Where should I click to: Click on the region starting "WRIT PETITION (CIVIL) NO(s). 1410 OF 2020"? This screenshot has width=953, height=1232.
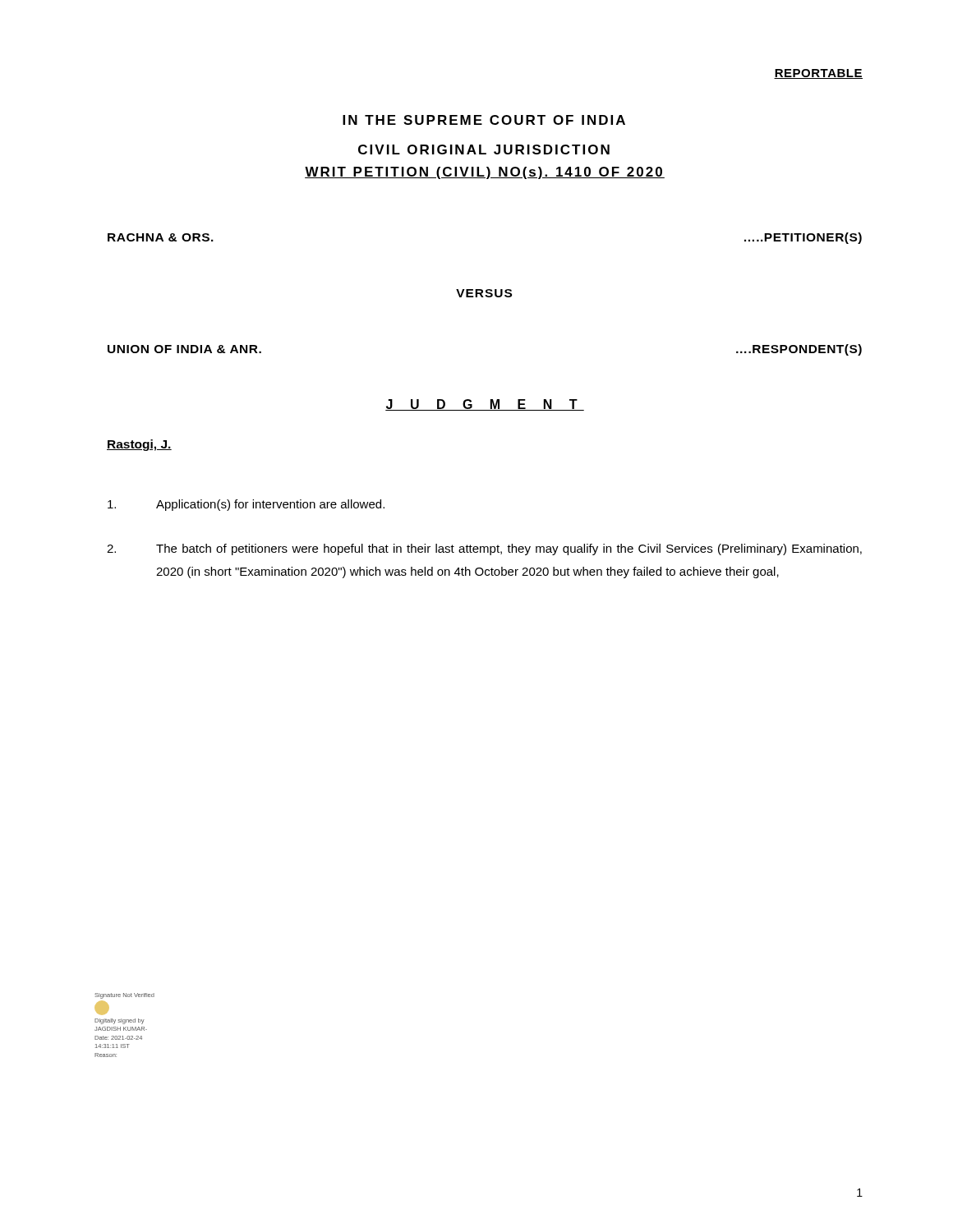click(485, 172)
